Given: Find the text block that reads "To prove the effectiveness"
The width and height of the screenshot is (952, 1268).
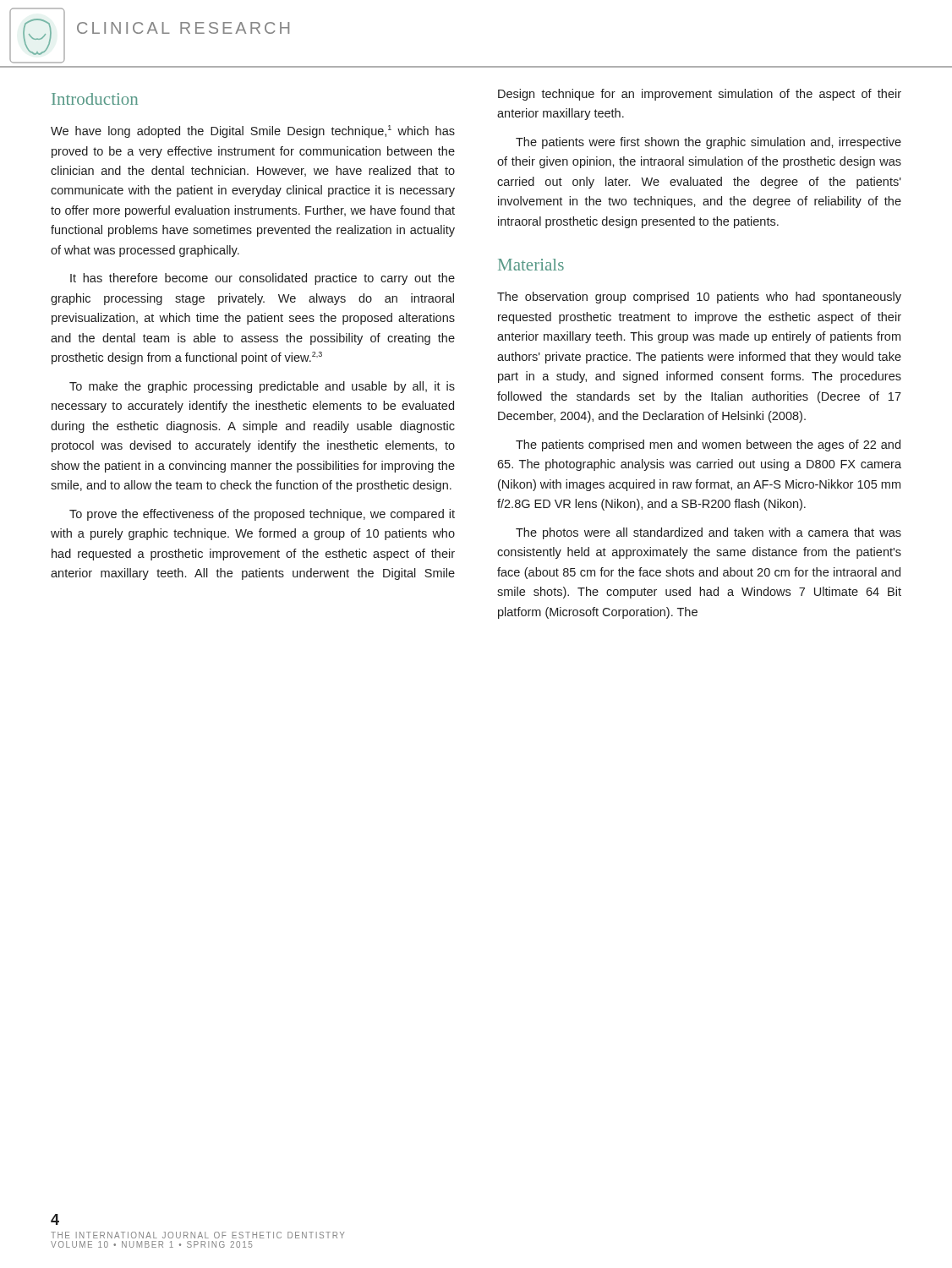Looking at the screenshot, I should 99,97.
